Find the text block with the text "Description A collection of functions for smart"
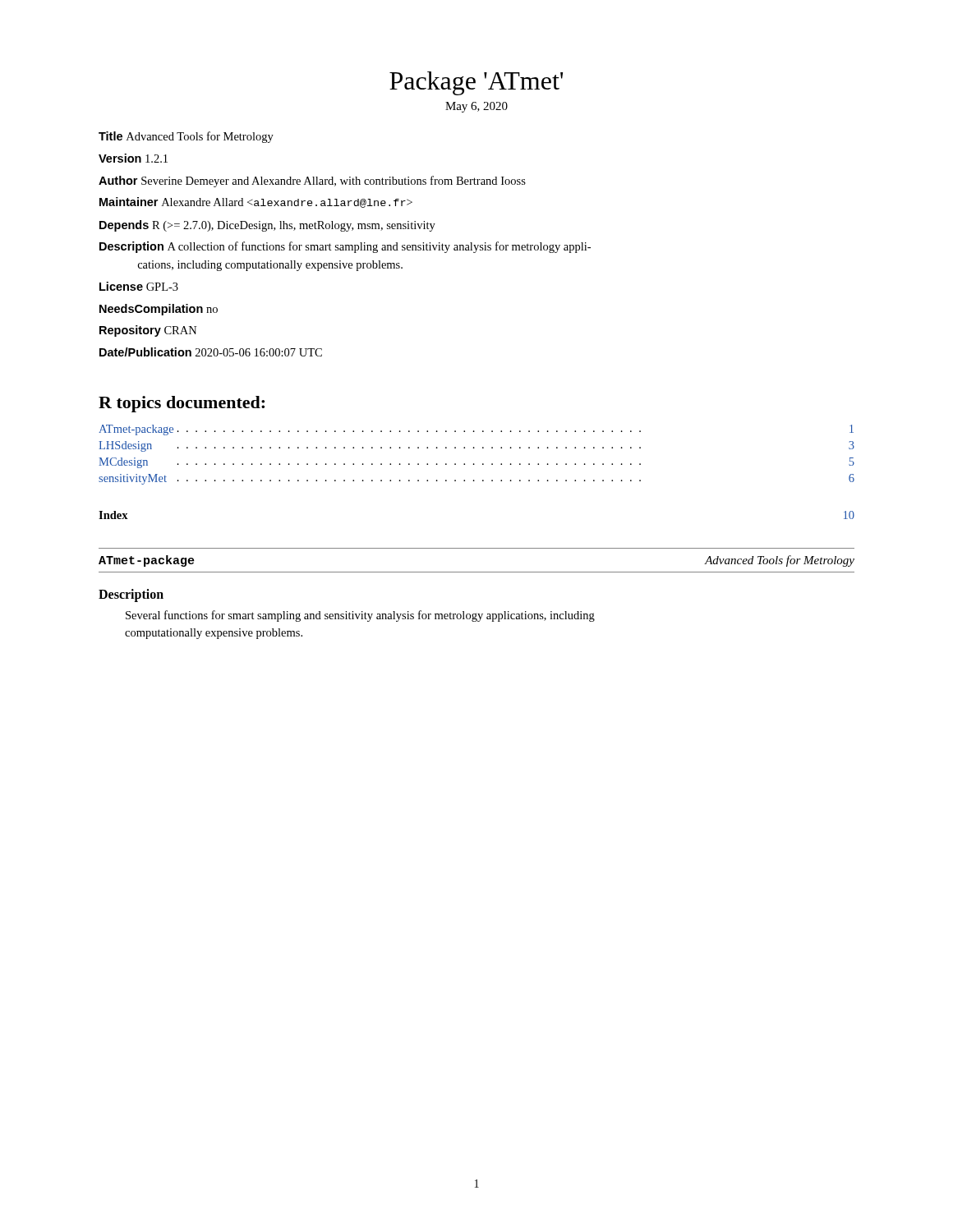The width and height of the screenshot is (953, 1232). click(x=345, y=256)
